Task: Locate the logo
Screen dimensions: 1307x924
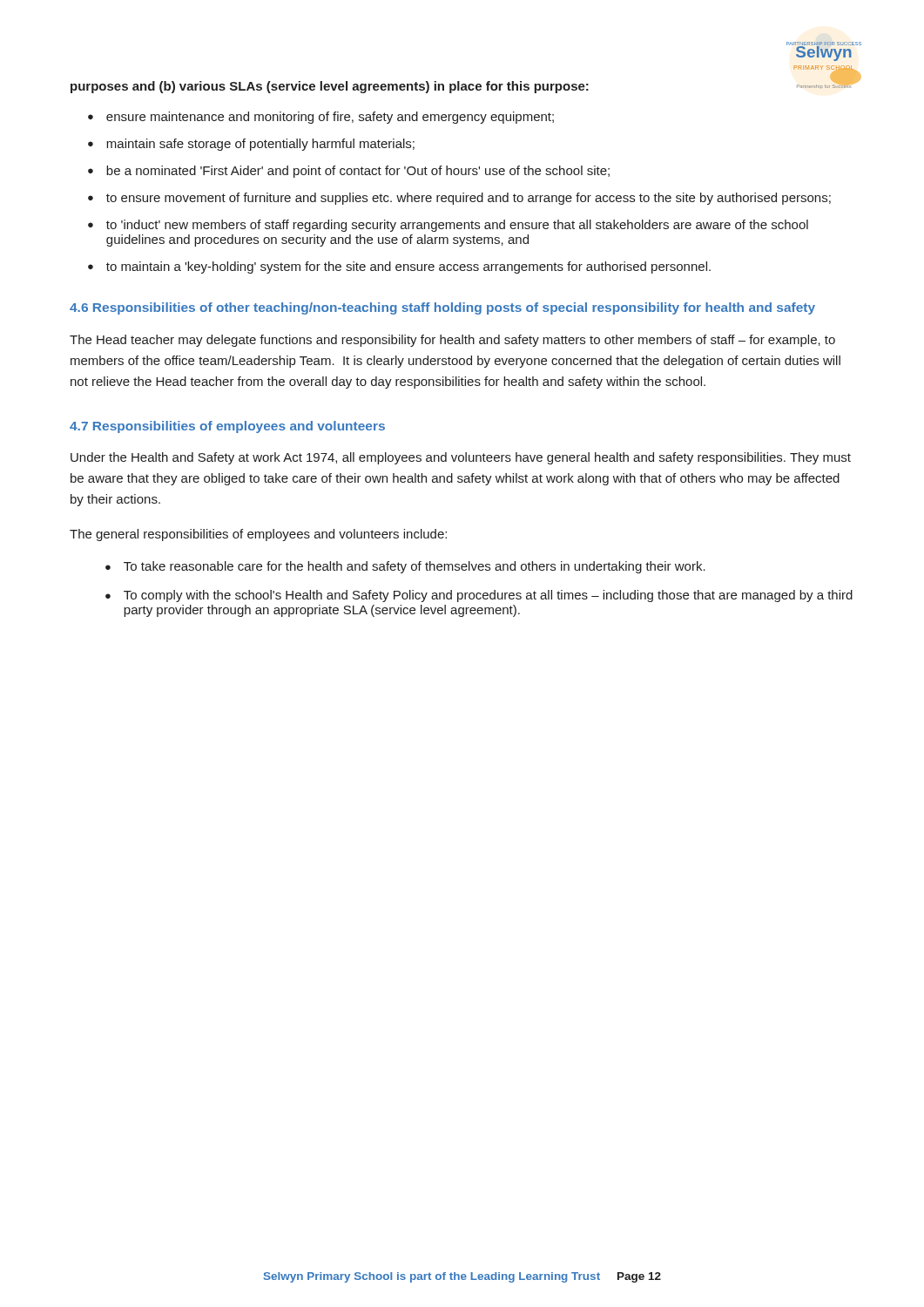Action: 824,63
